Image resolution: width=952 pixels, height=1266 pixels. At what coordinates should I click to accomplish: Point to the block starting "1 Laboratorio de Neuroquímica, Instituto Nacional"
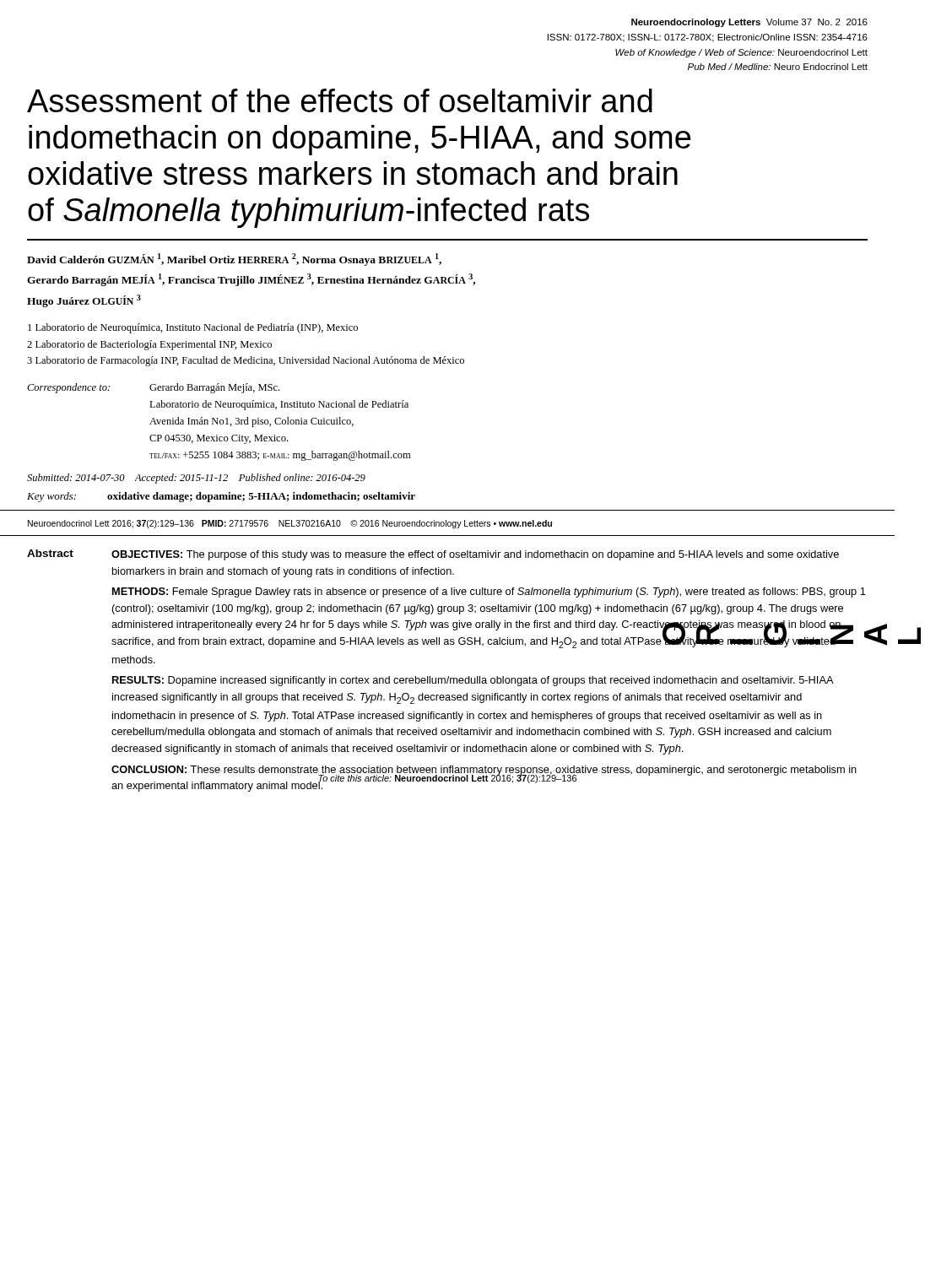coord(447,345)
